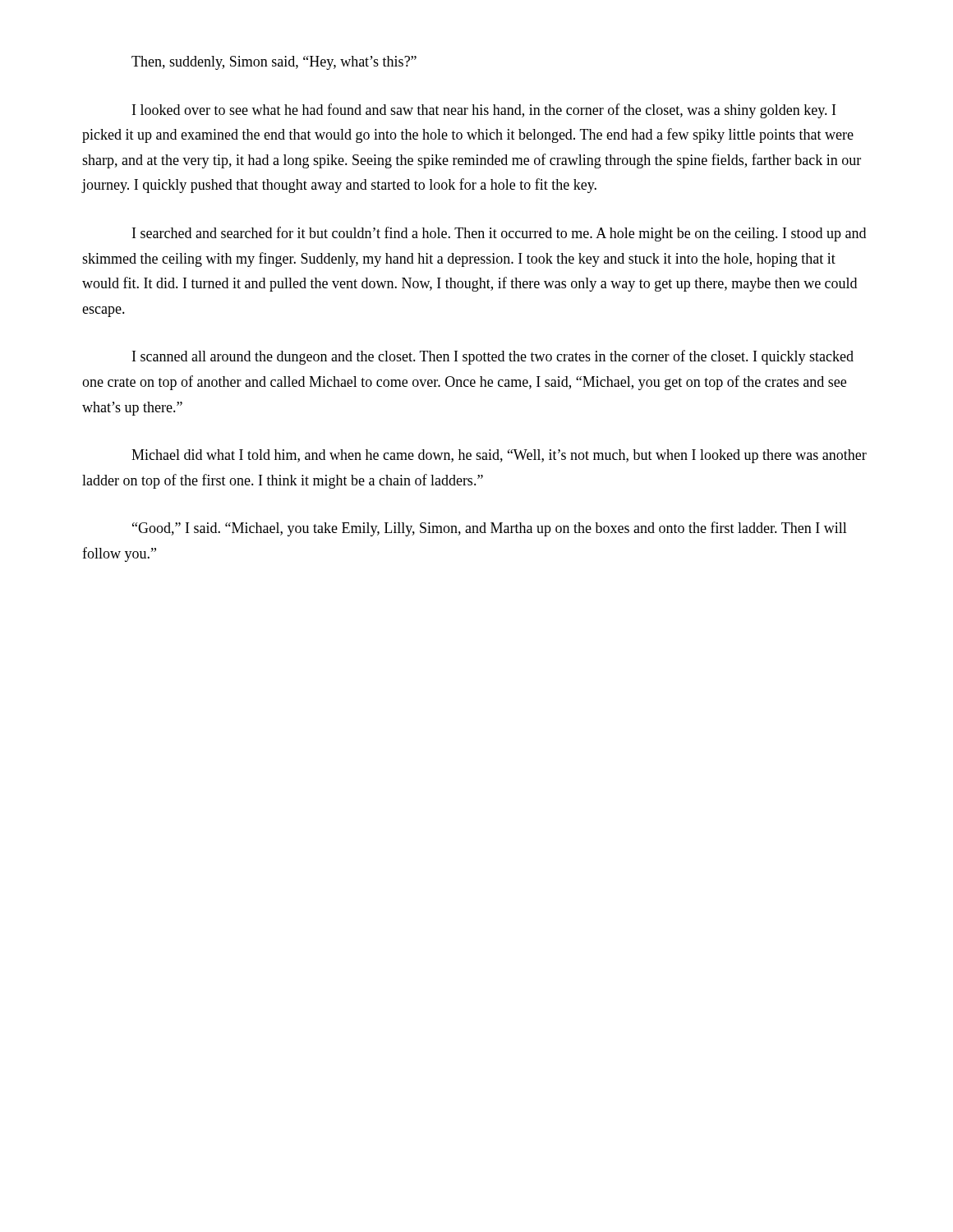953x1232 pixels.
Task: Find the text block with the text "“Good,” I said. “Michael,"
Action: 464,541
